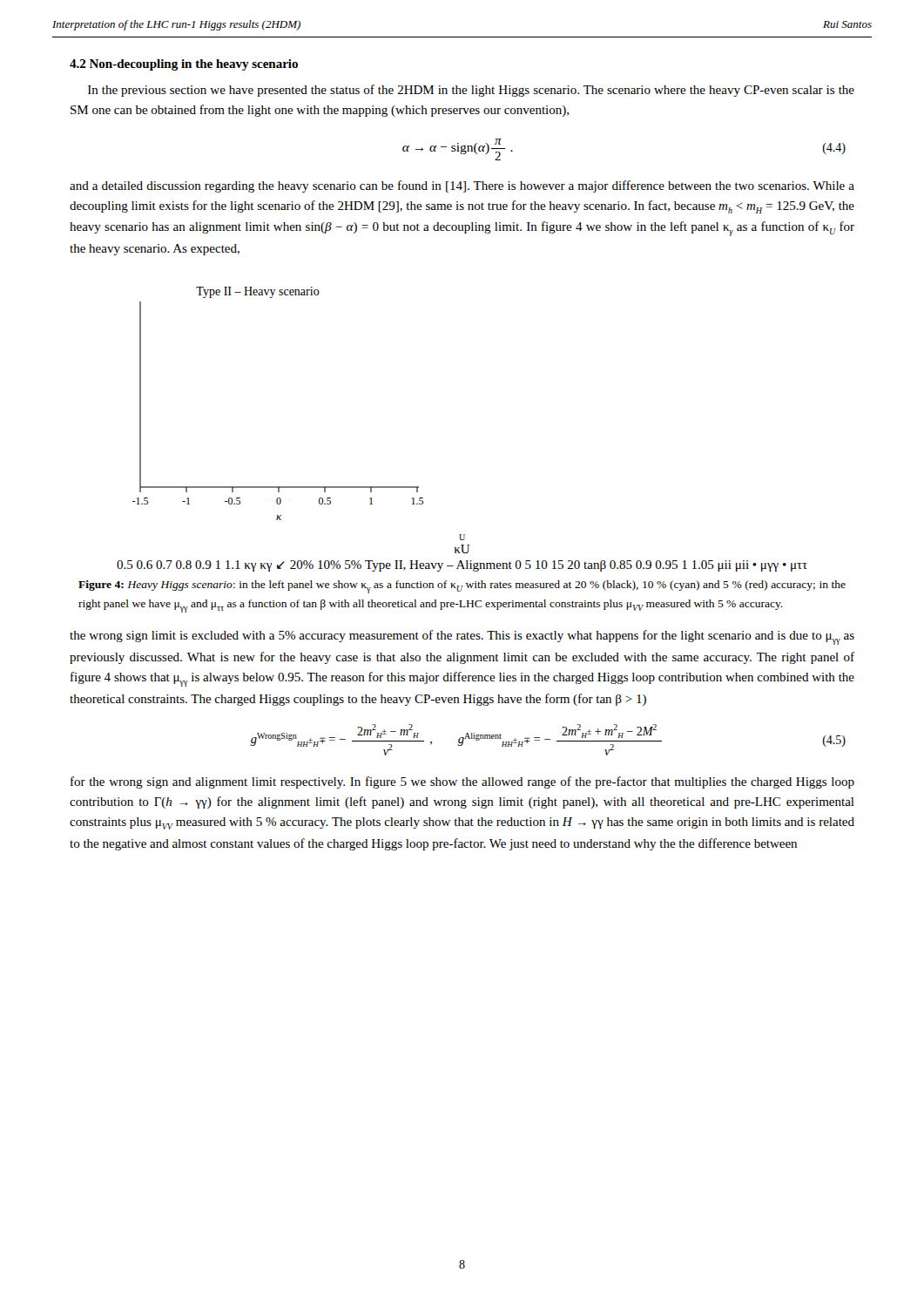This screenshot has height=1307, width=924.
Task: Locate the scatter plot
Action: (x=462, y=422)
